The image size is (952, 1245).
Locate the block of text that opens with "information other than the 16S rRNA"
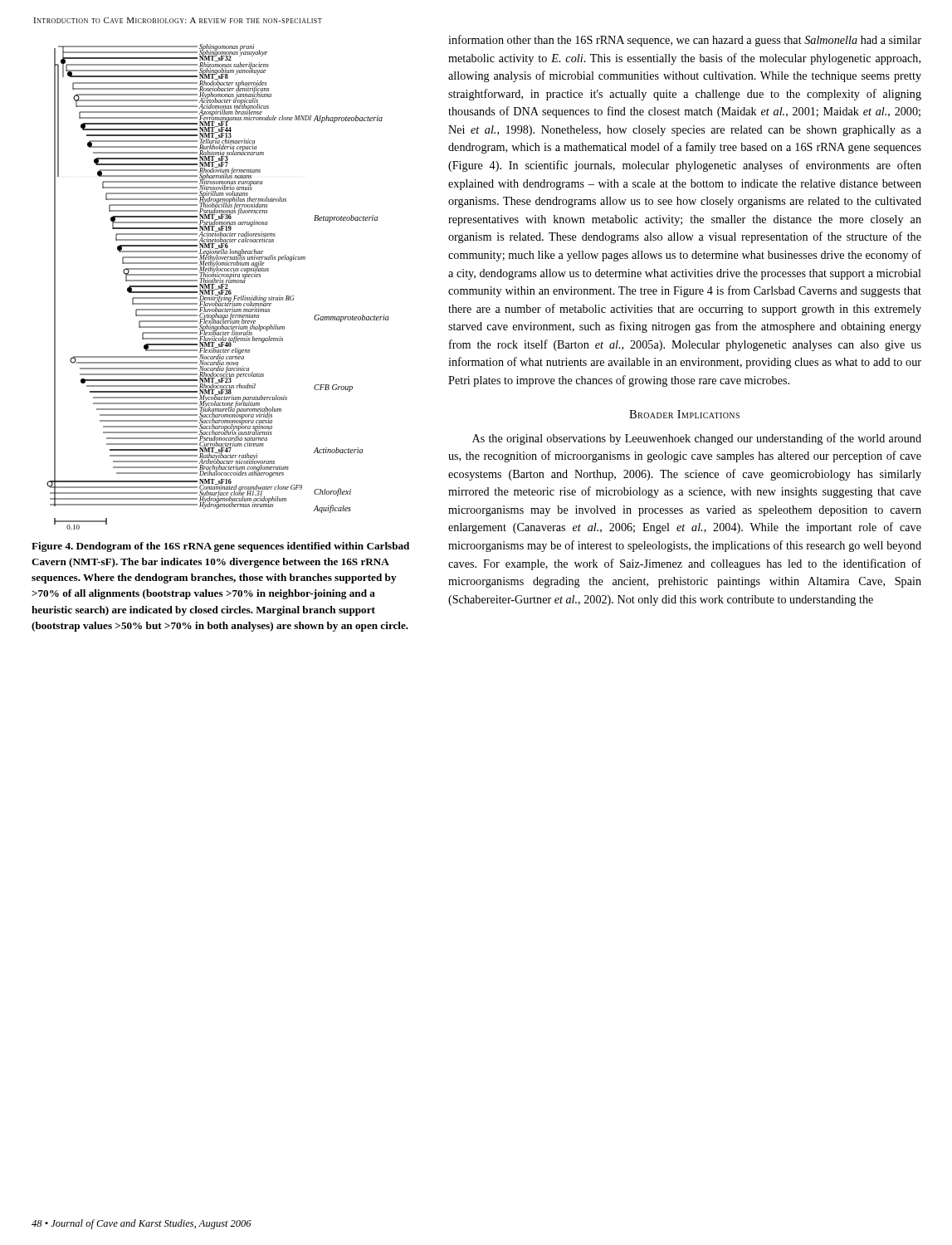[685, 211]
